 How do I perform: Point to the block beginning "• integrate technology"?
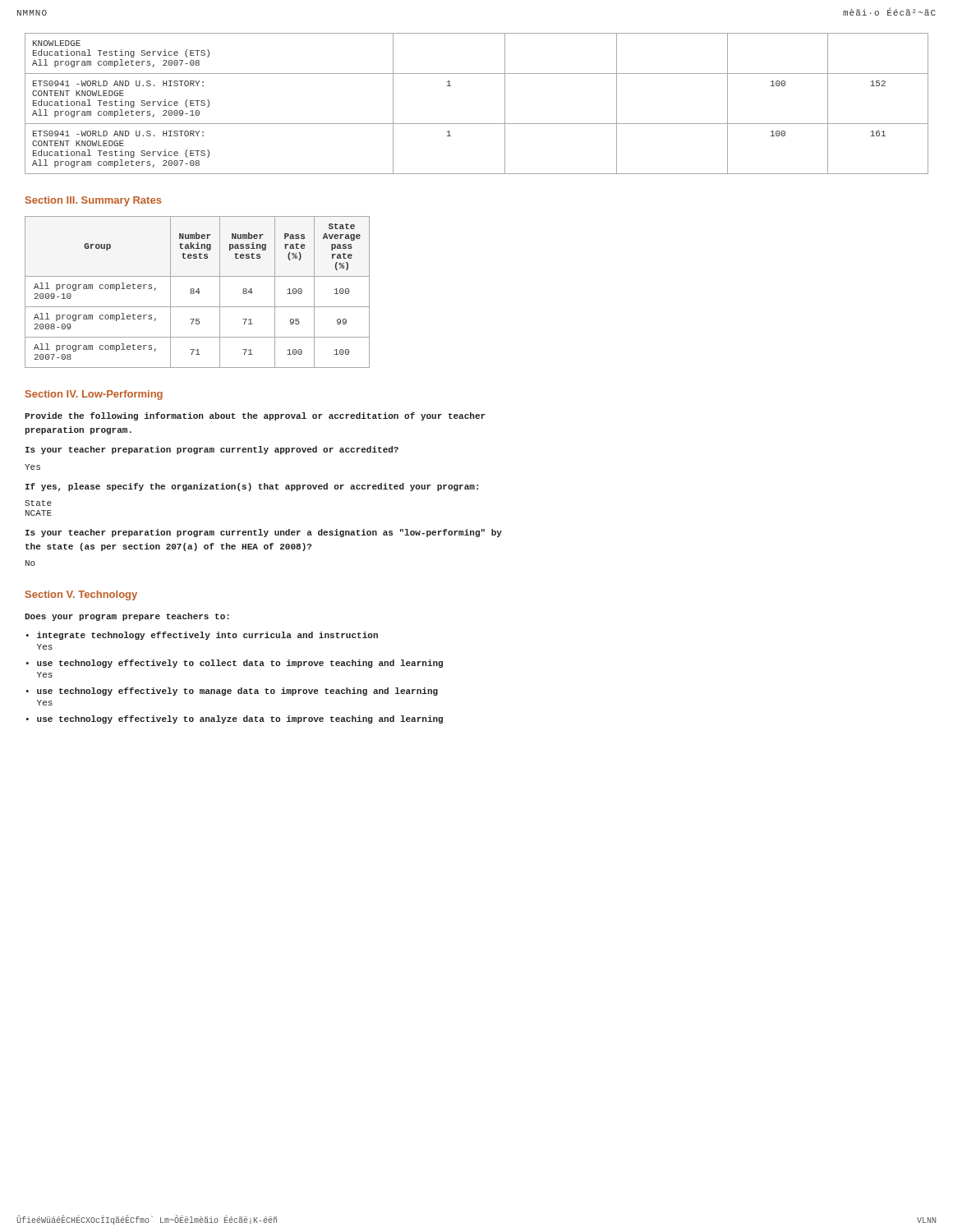click(x=202, y=636)
